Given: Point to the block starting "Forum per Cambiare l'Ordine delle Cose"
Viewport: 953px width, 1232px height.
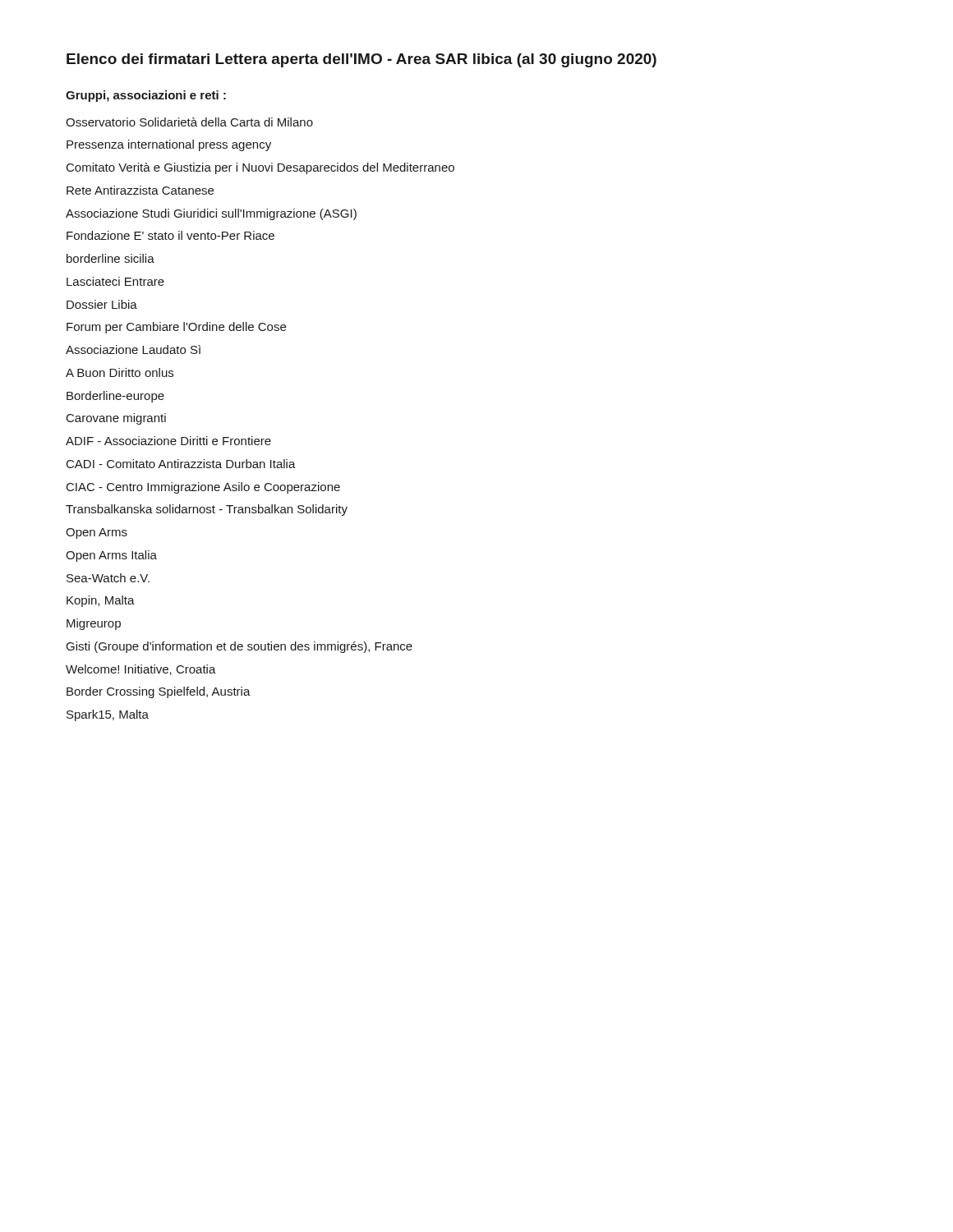Looking at the screenshot, I should (x=176, y=327).
